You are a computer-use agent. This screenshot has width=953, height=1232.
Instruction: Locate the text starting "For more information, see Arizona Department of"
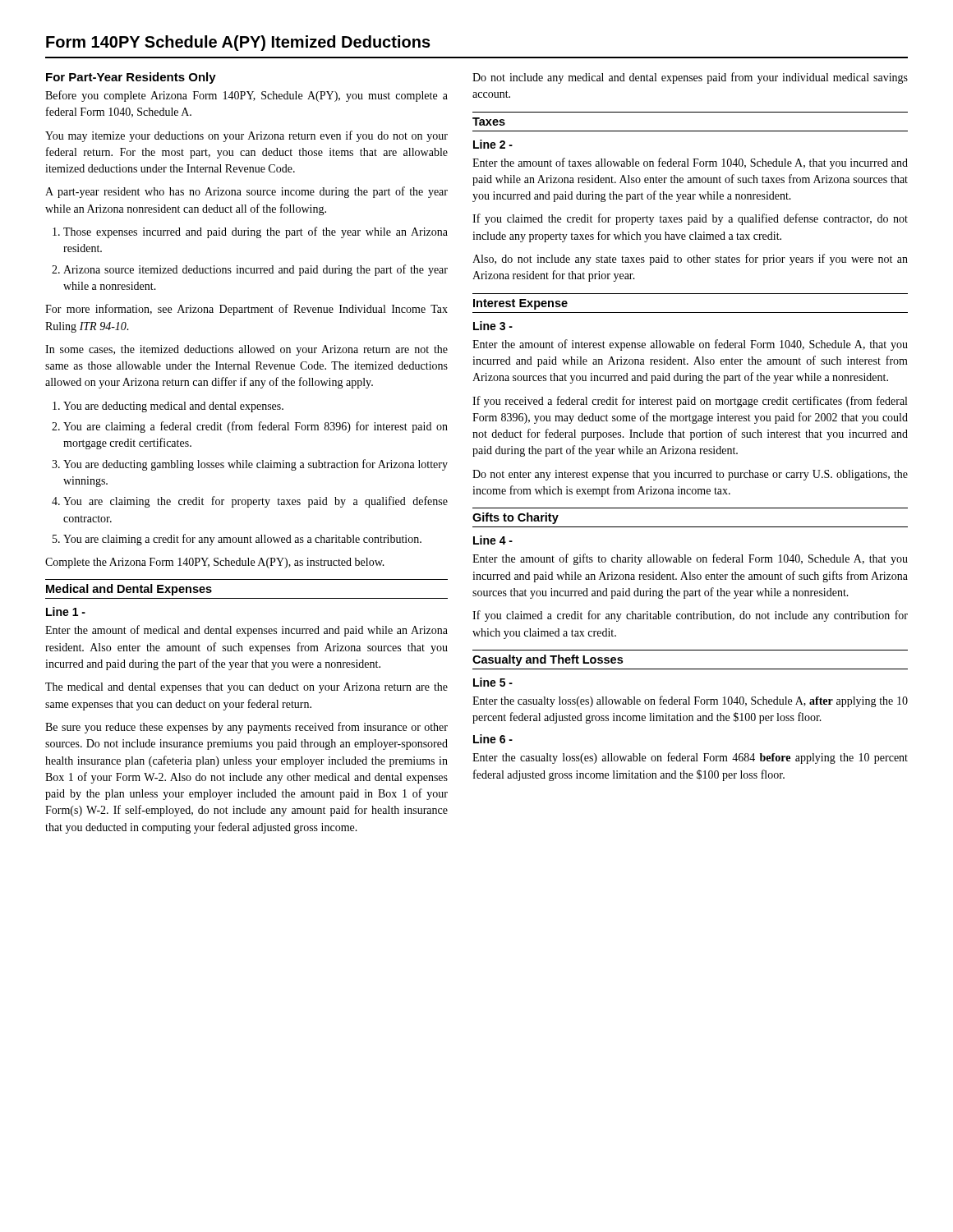(x=246, y=318)
